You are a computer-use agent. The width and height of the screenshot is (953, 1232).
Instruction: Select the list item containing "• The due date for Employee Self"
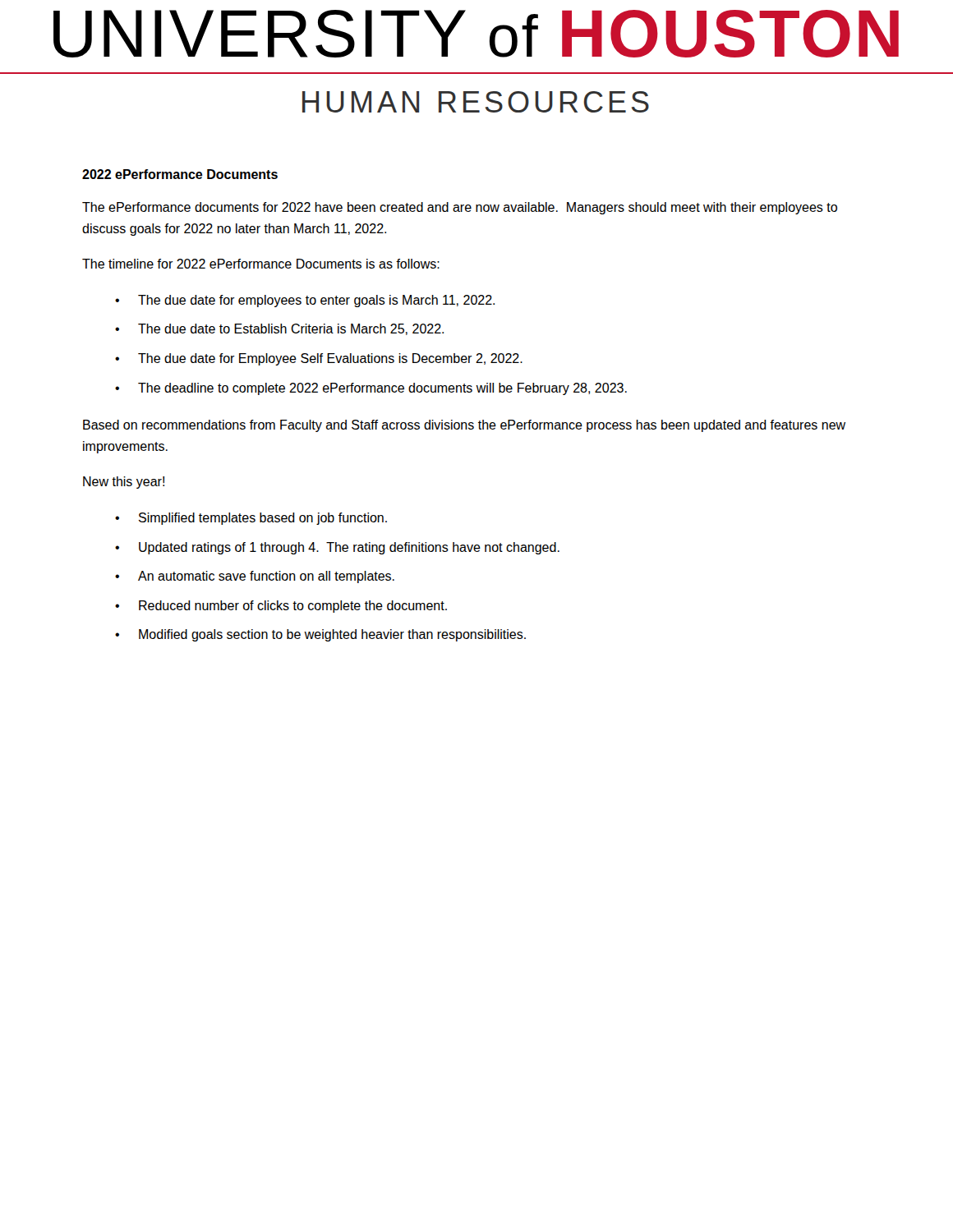tap(493, 359)
